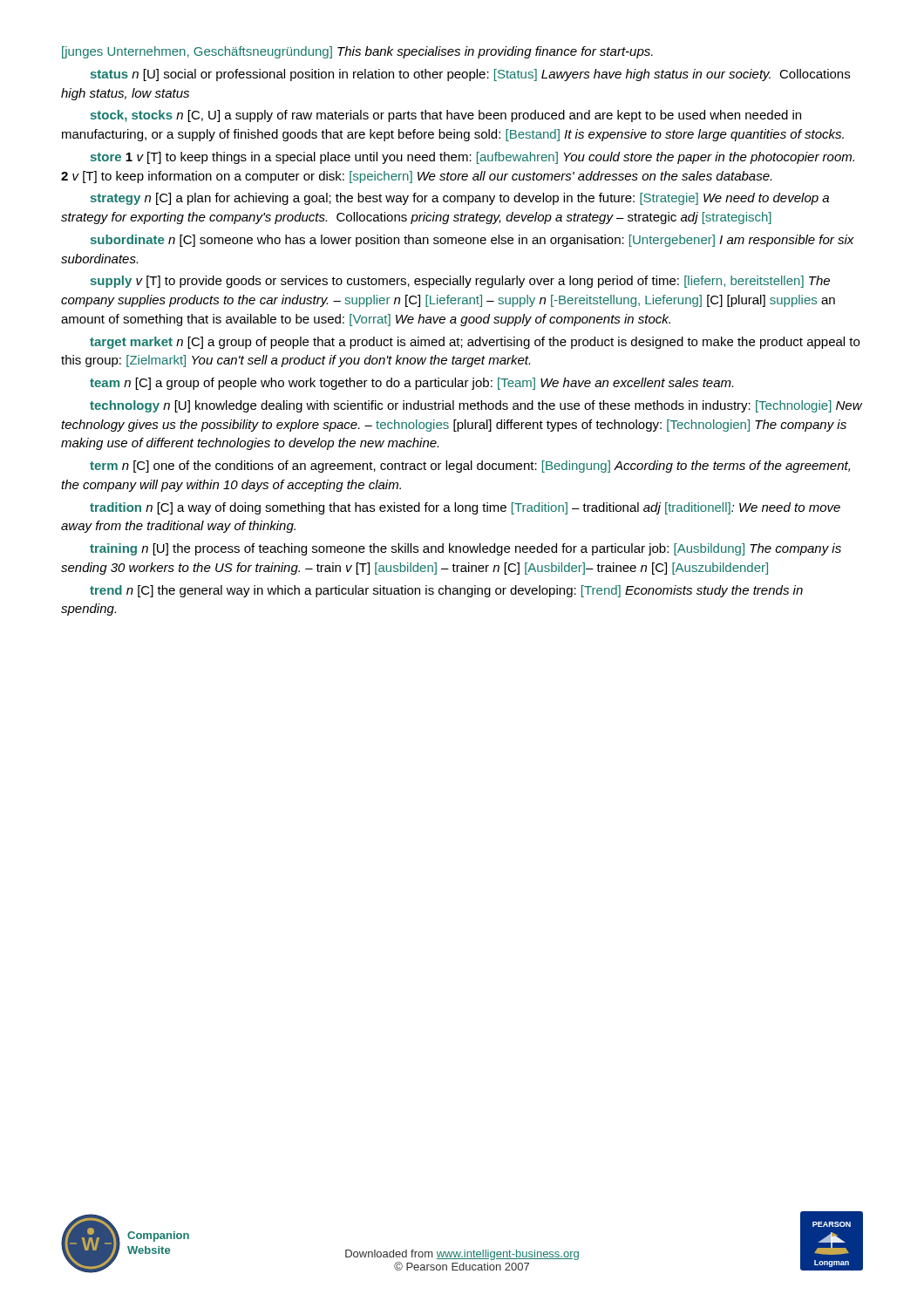
Task: Locate the passage starting "term n [C] one of the conditions of"
Action: (x=462, y=475)
